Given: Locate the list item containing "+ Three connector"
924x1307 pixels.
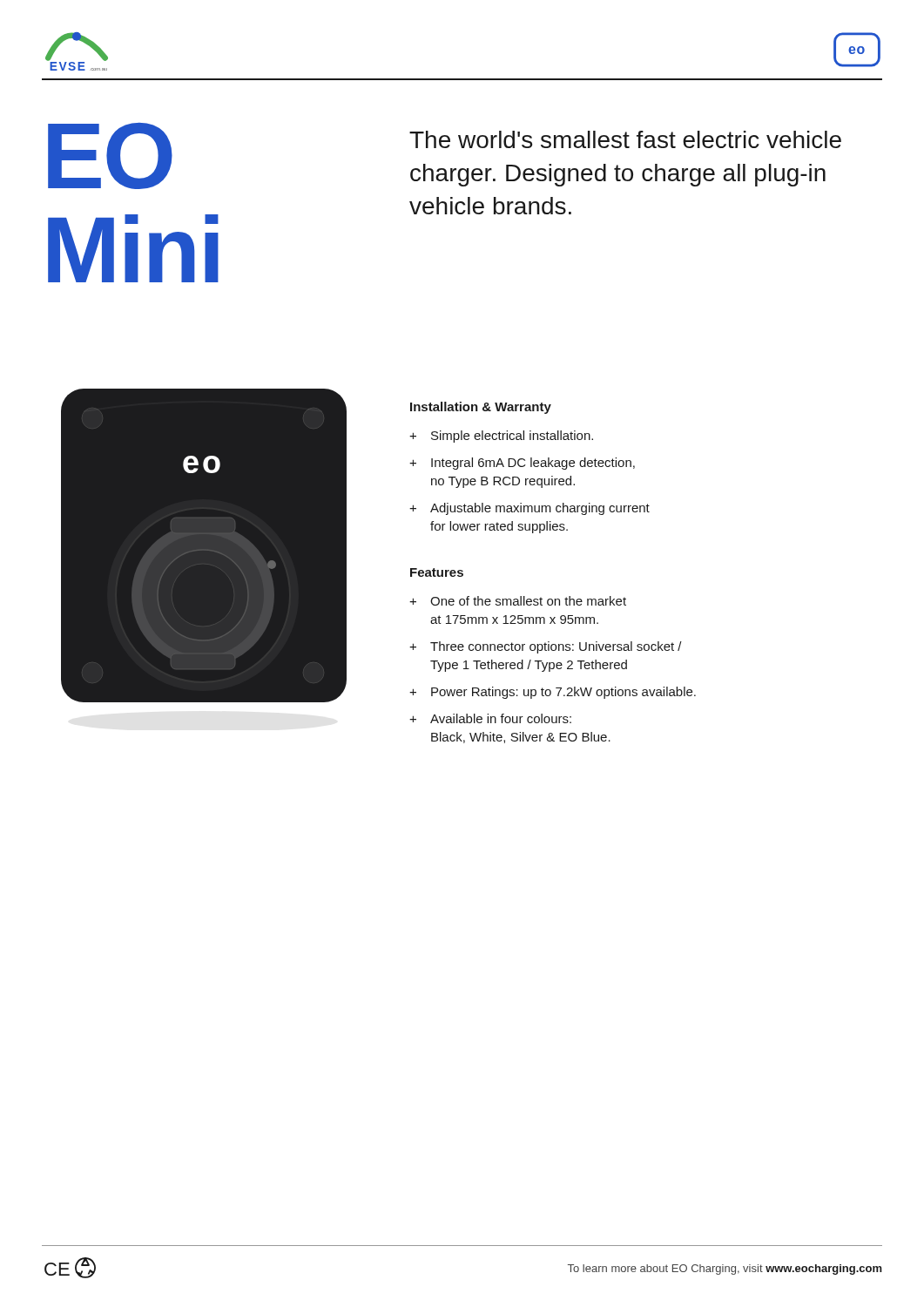Looking at the screenshot, I should (x=545, y=655).
